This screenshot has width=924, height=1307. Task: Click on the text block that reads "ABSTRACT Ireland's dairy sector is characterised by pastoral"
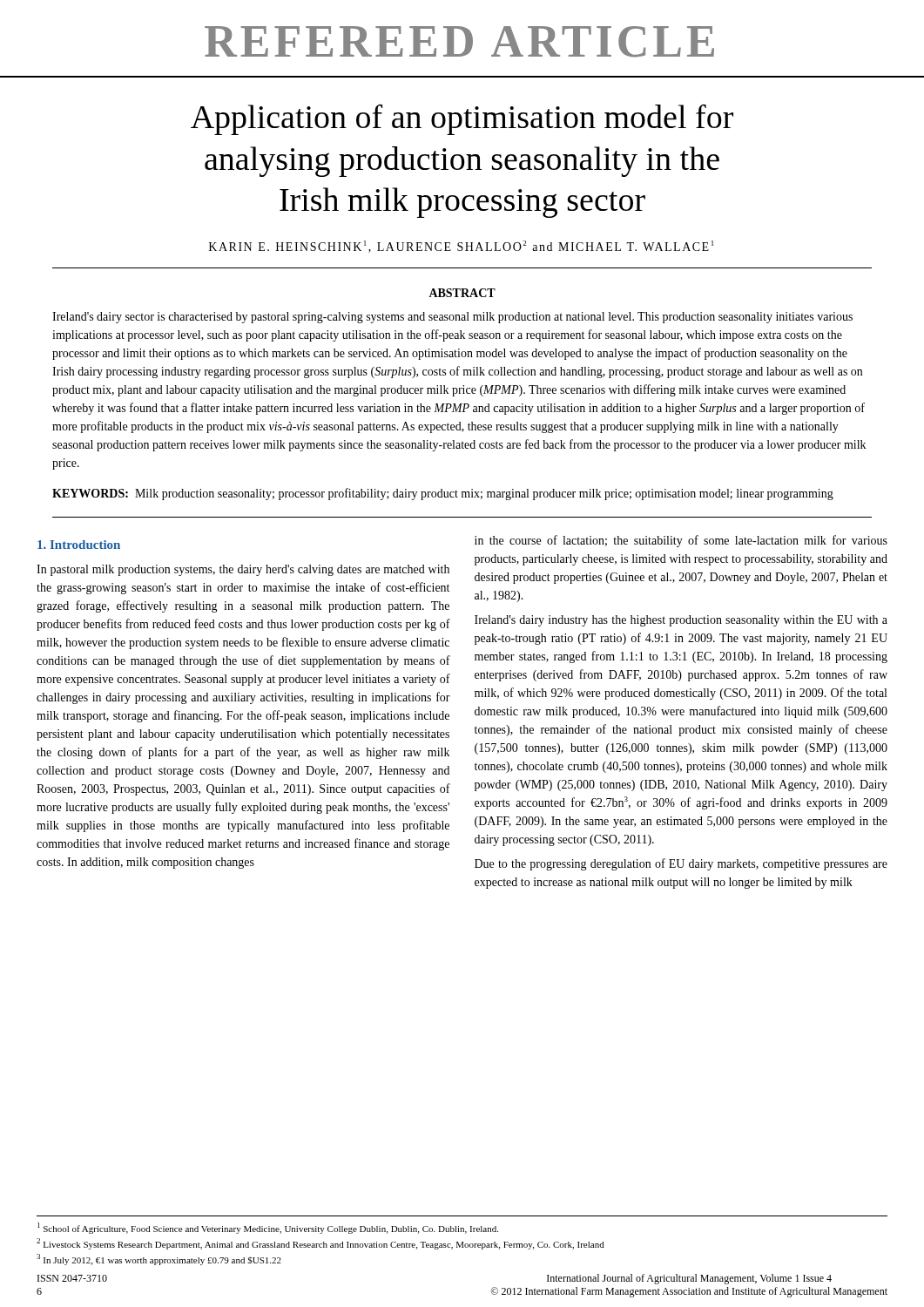[462, 377]
